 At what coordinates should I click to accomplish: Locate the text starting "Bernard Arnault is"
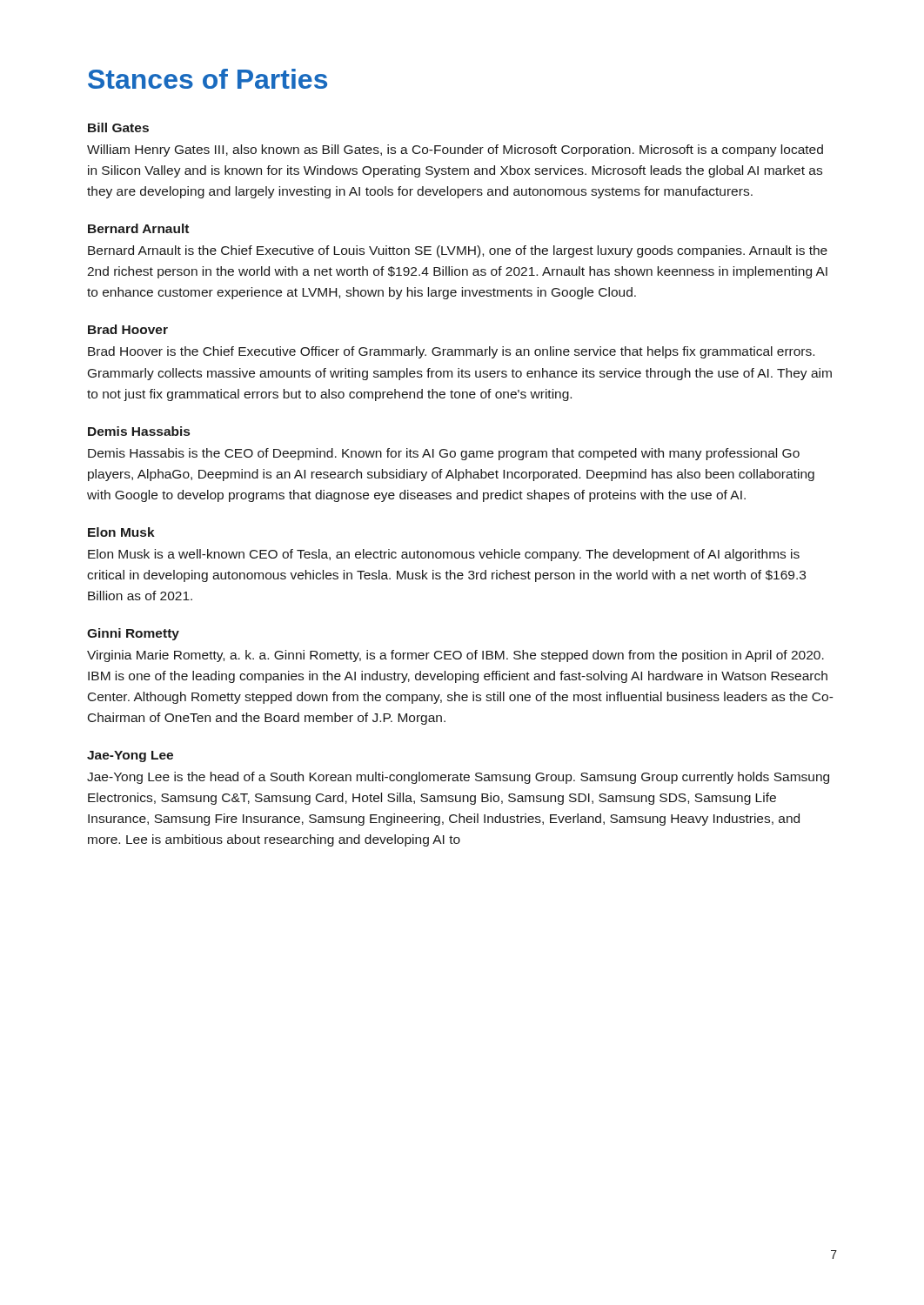coord(458,271)
